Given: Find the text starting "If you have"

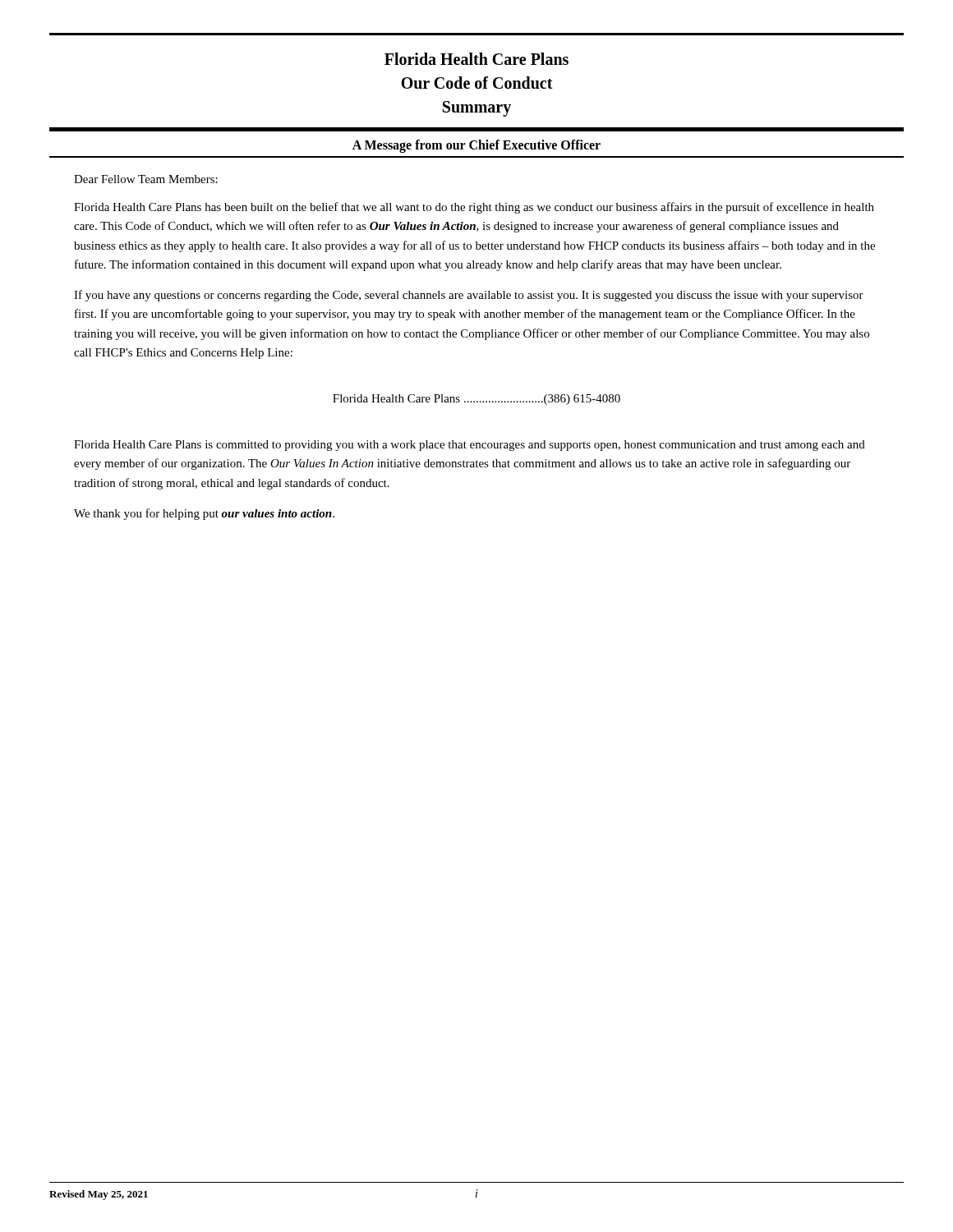Looking at the screenshot, I should [472, 324].
